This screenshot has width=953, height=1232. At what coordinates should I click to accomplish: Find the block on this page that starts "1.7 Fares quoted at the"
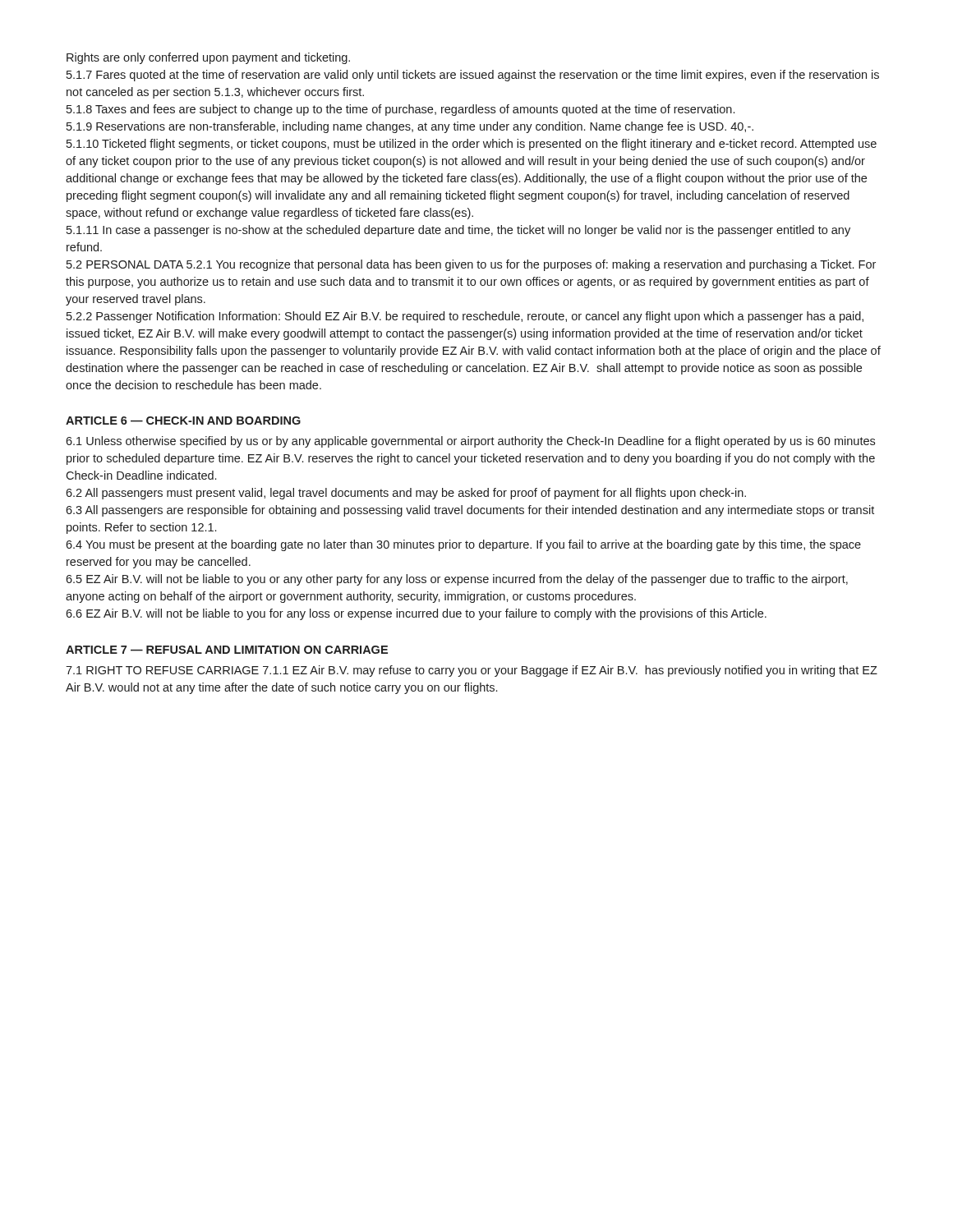pyautogui.click(x=473, y=83)
